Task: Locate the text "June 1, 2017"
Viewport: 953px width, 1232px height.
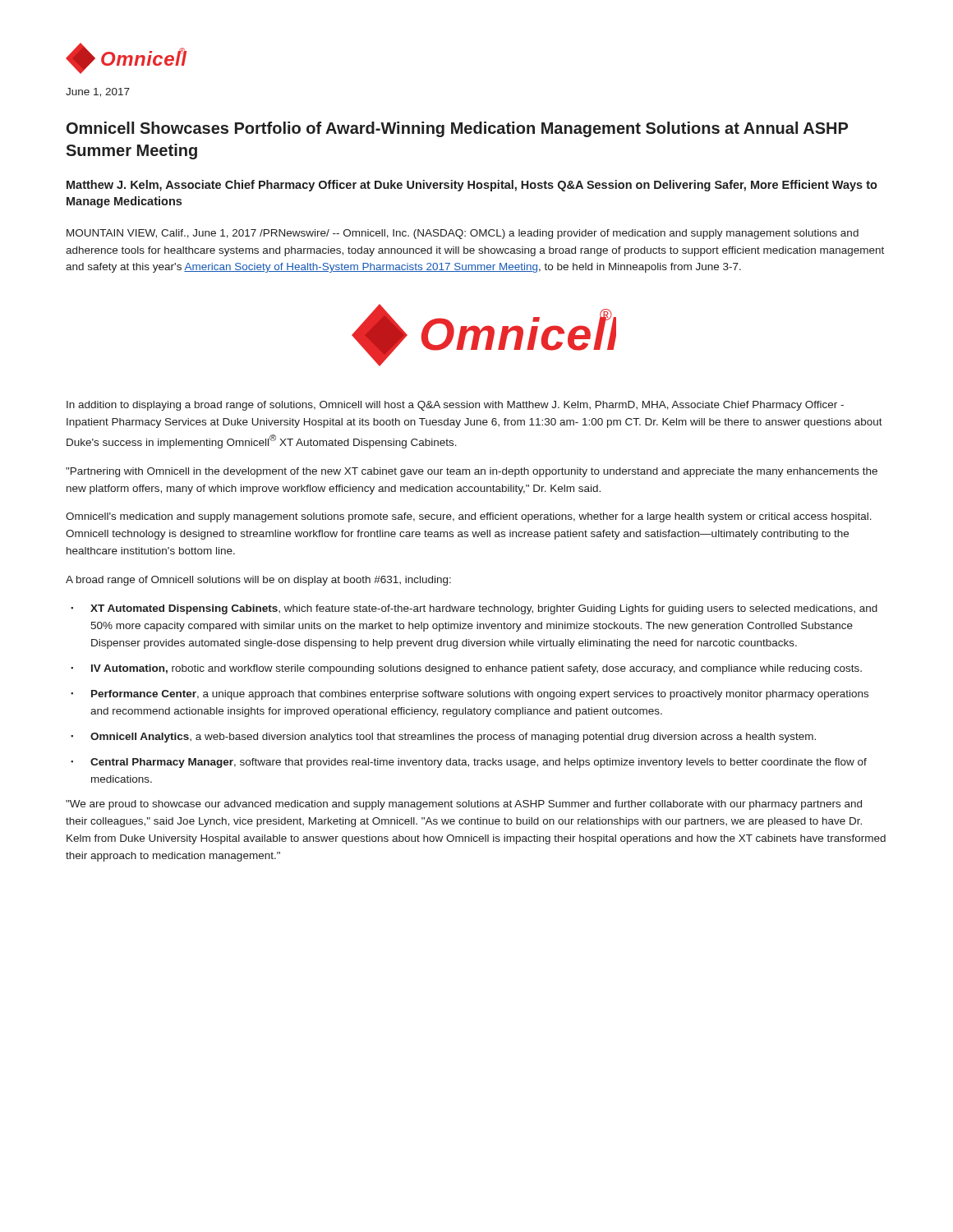Action: [x=98, y=92]
